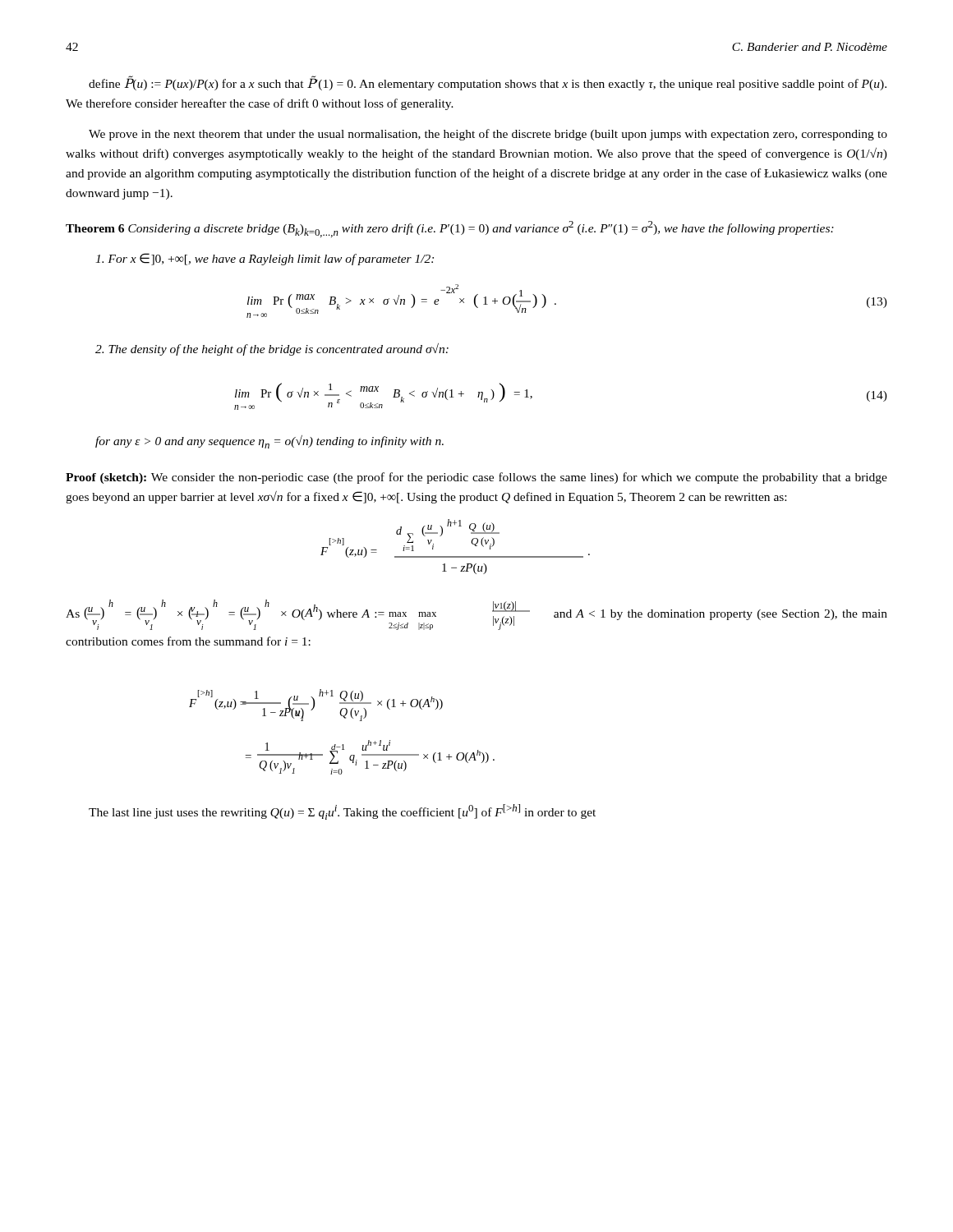Locate the text block with the text "The last line just uses the"
Screen dimensions: 1232x953
[x=342, y=812]
